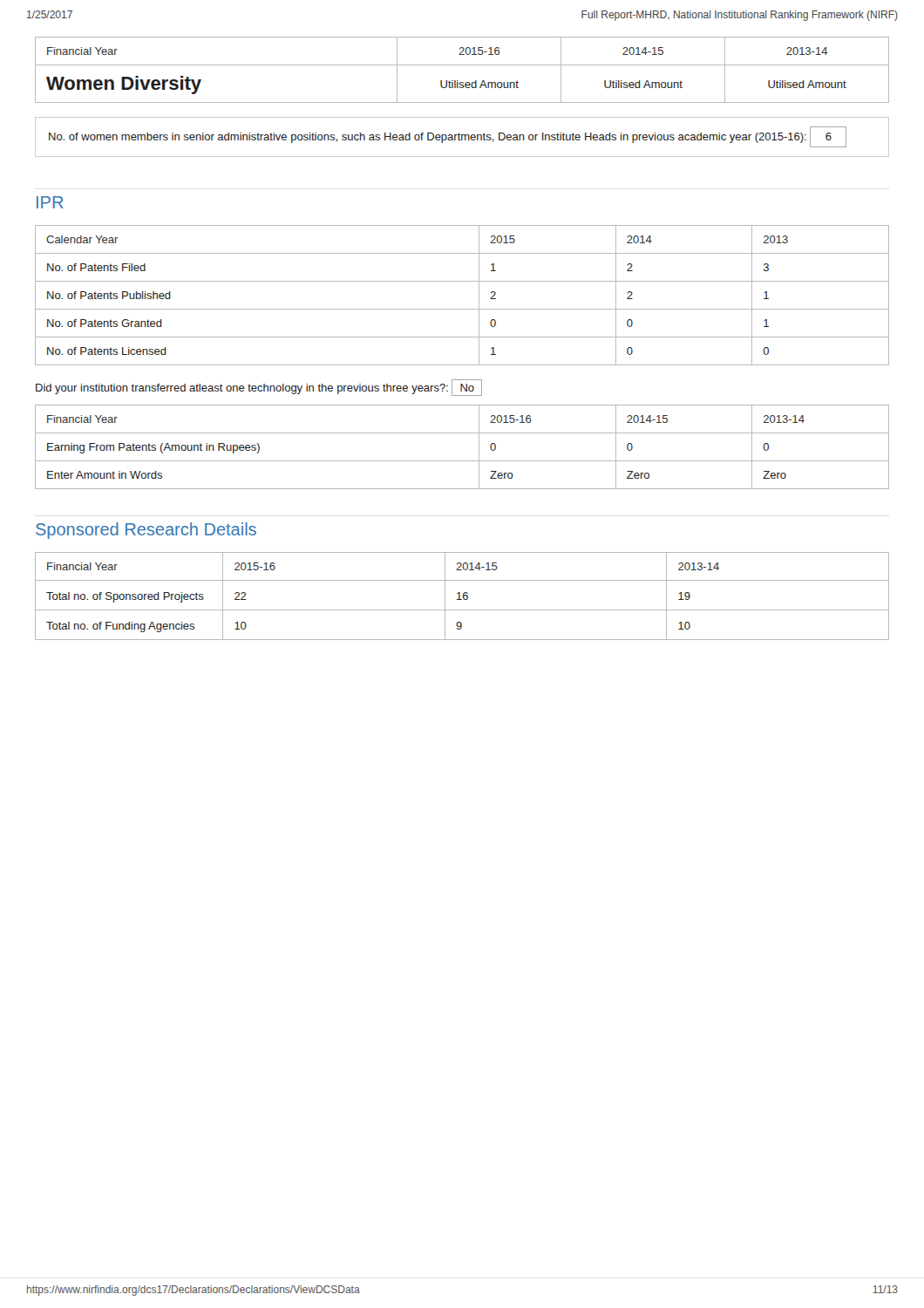Select the section header containing "Sponsored Research Details"

pos(146,529)
